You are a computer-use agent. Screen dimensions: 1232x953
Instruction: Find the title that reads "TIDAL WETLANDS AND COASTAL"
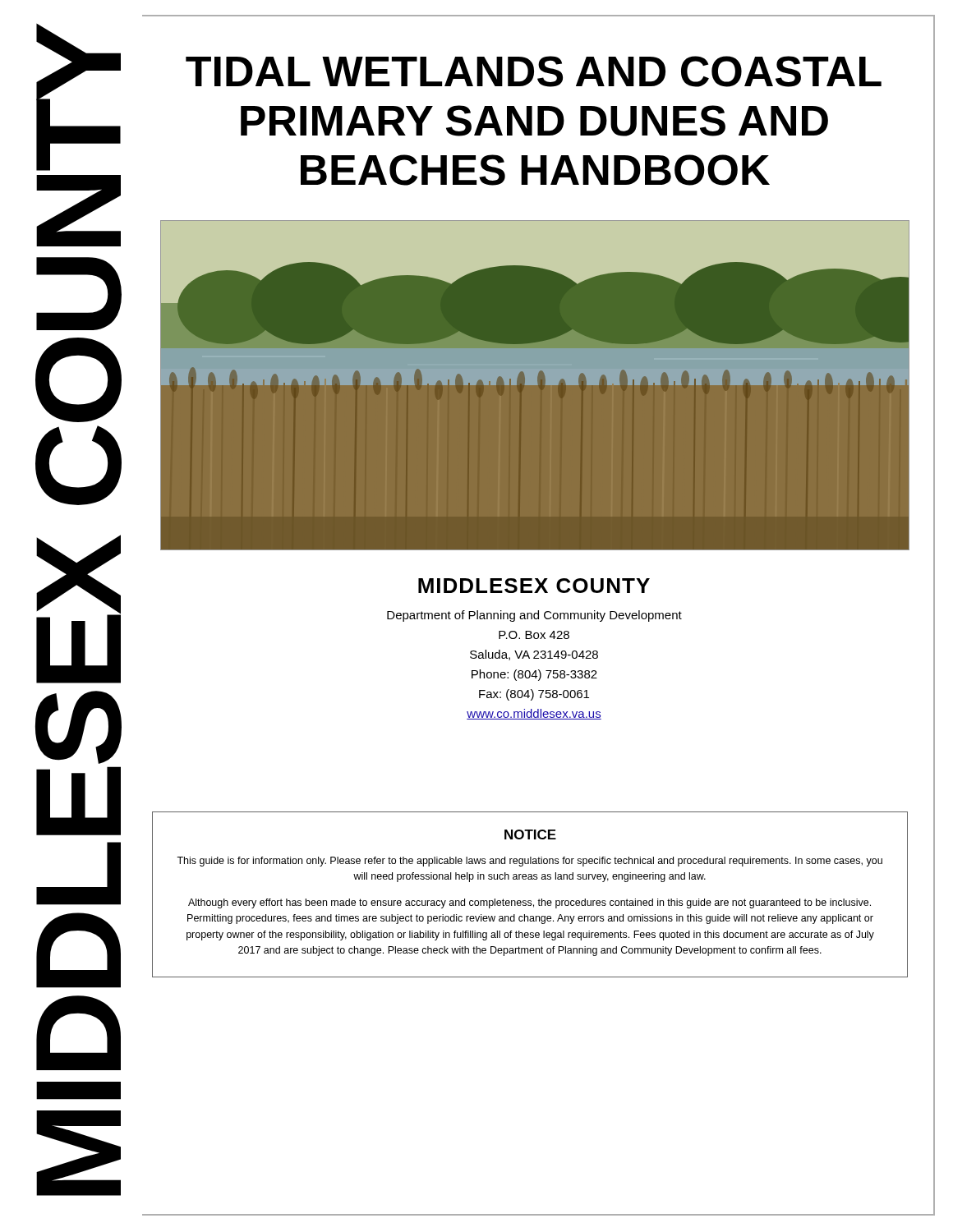tap(534, 121)
